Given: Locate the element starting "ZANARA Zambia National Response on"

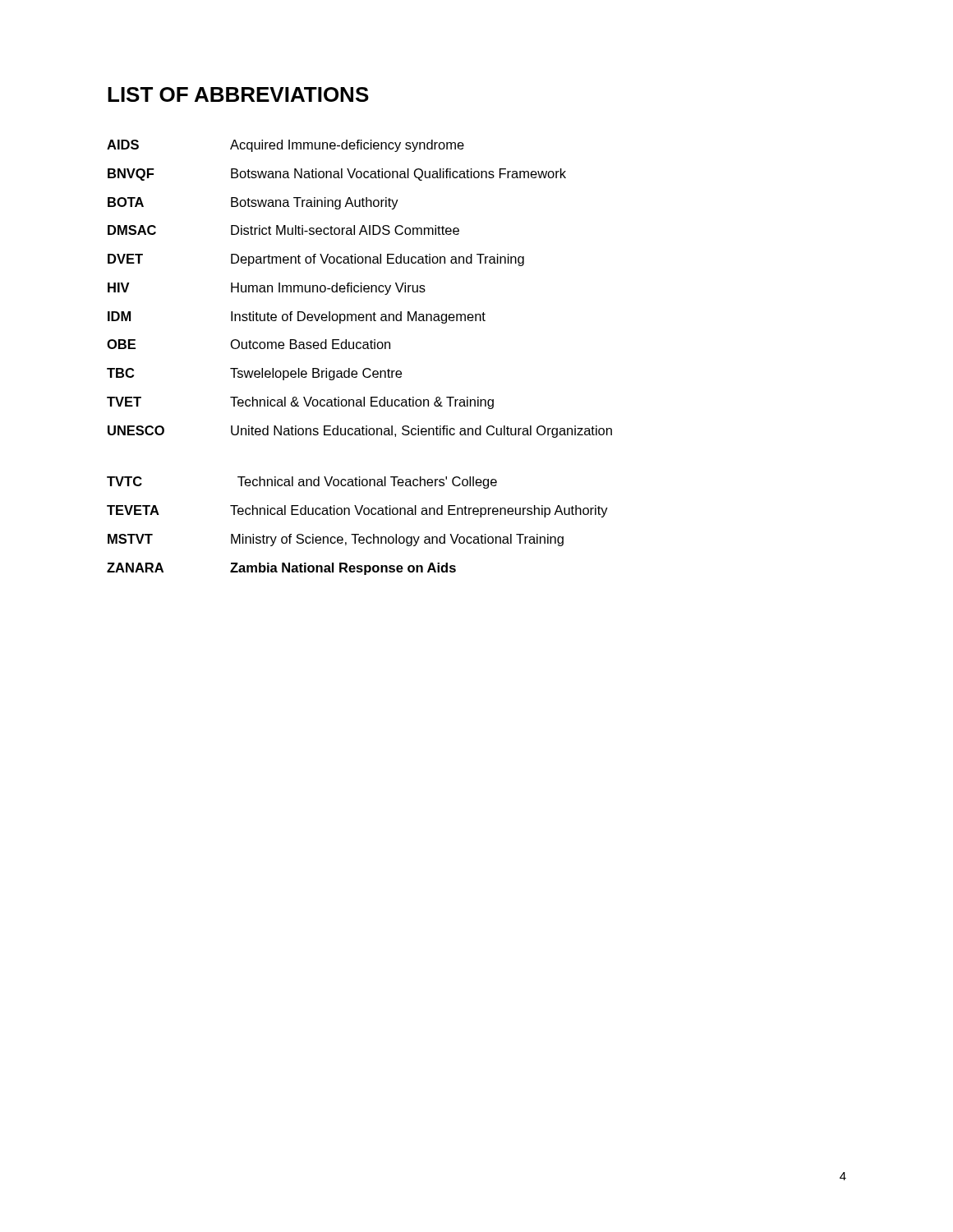Looking at the screenshot, I should click(281, 569).
